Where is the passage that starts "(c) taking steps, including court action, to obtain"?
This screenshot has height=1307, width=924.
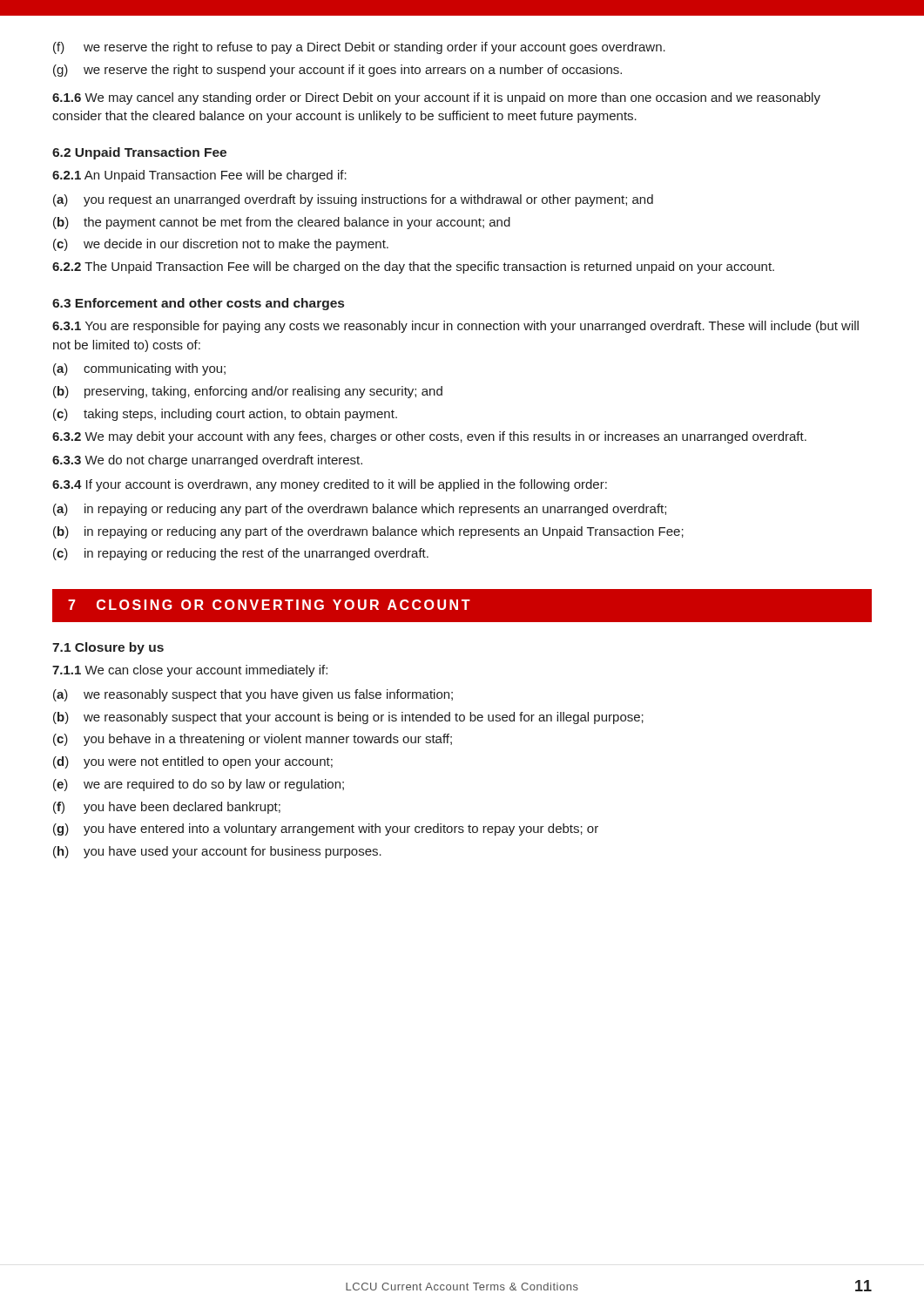[225, 415]
